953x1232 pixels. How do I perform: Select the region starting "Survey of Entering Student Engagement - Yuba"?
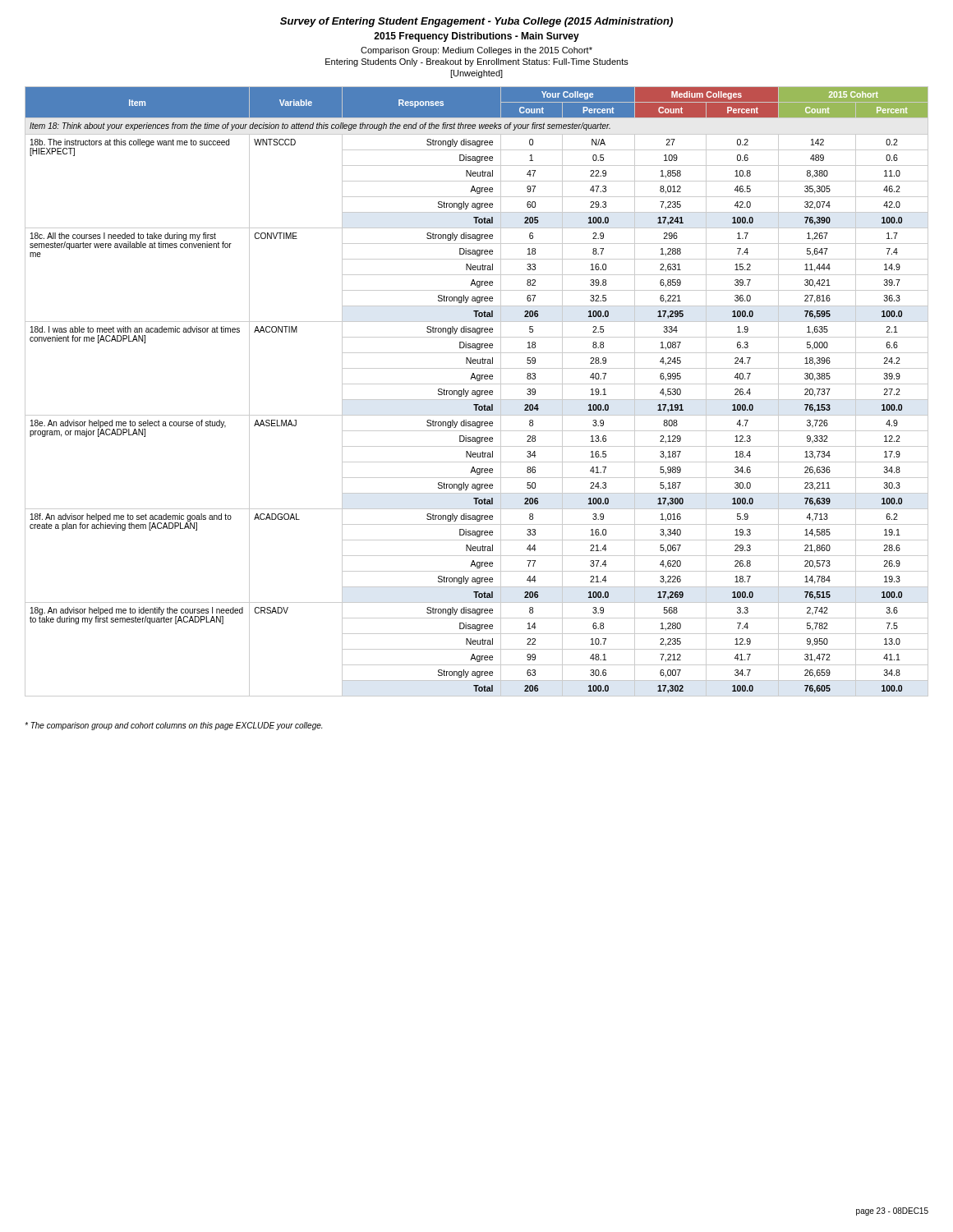(476, 21)
